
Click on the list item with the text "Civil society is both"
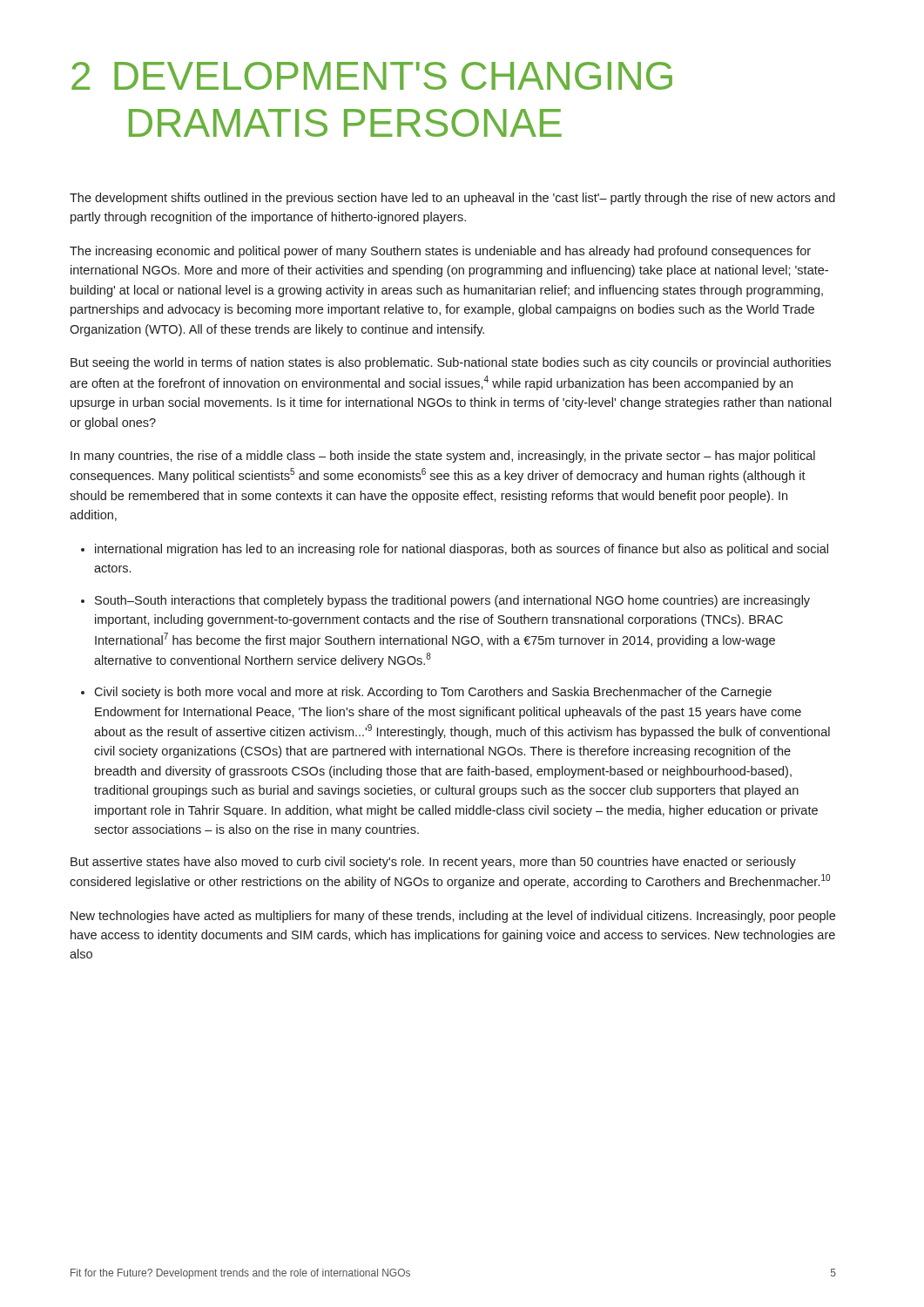(462, 761)
